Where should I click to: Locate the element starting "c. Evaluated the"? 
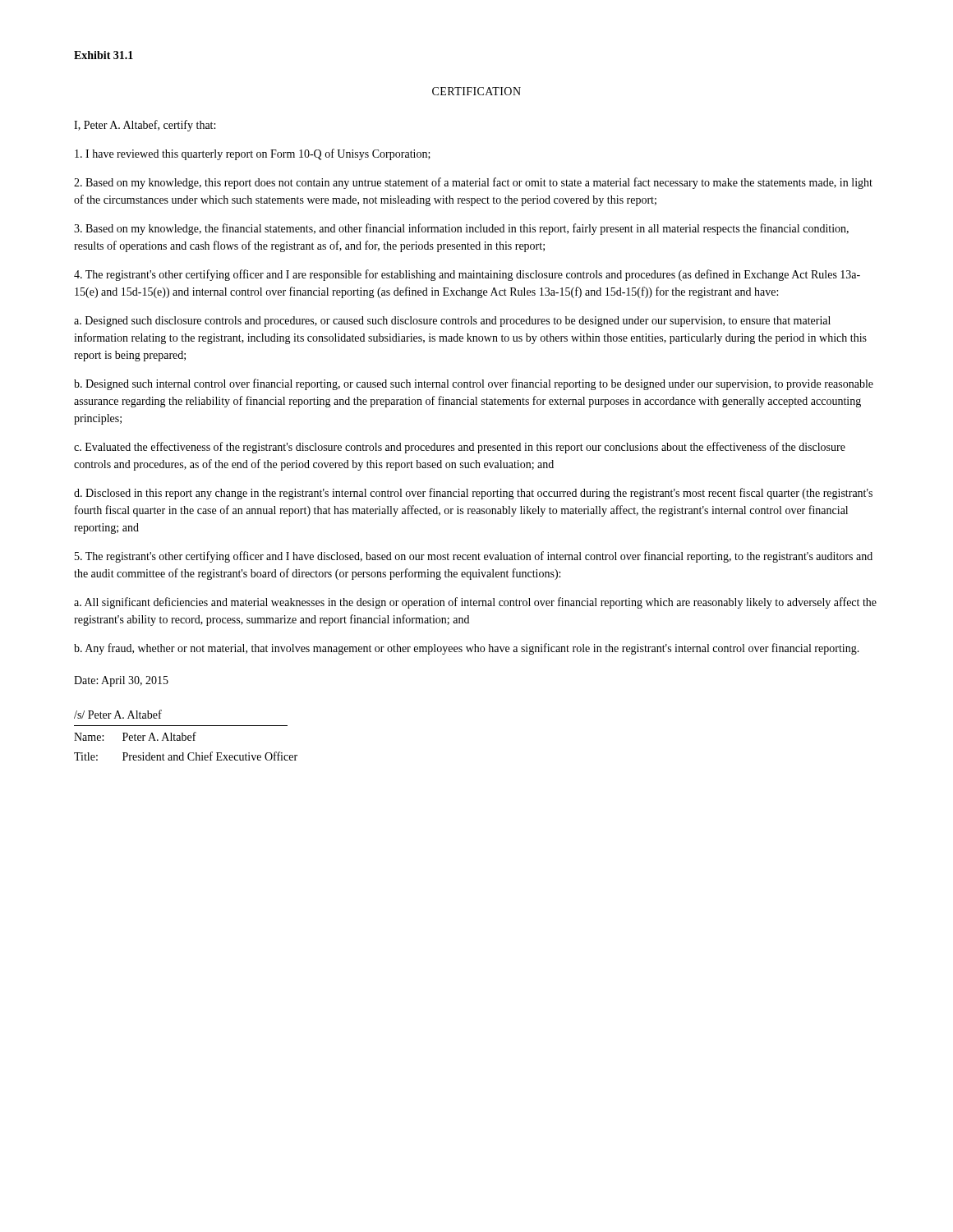tap(460, 456)
